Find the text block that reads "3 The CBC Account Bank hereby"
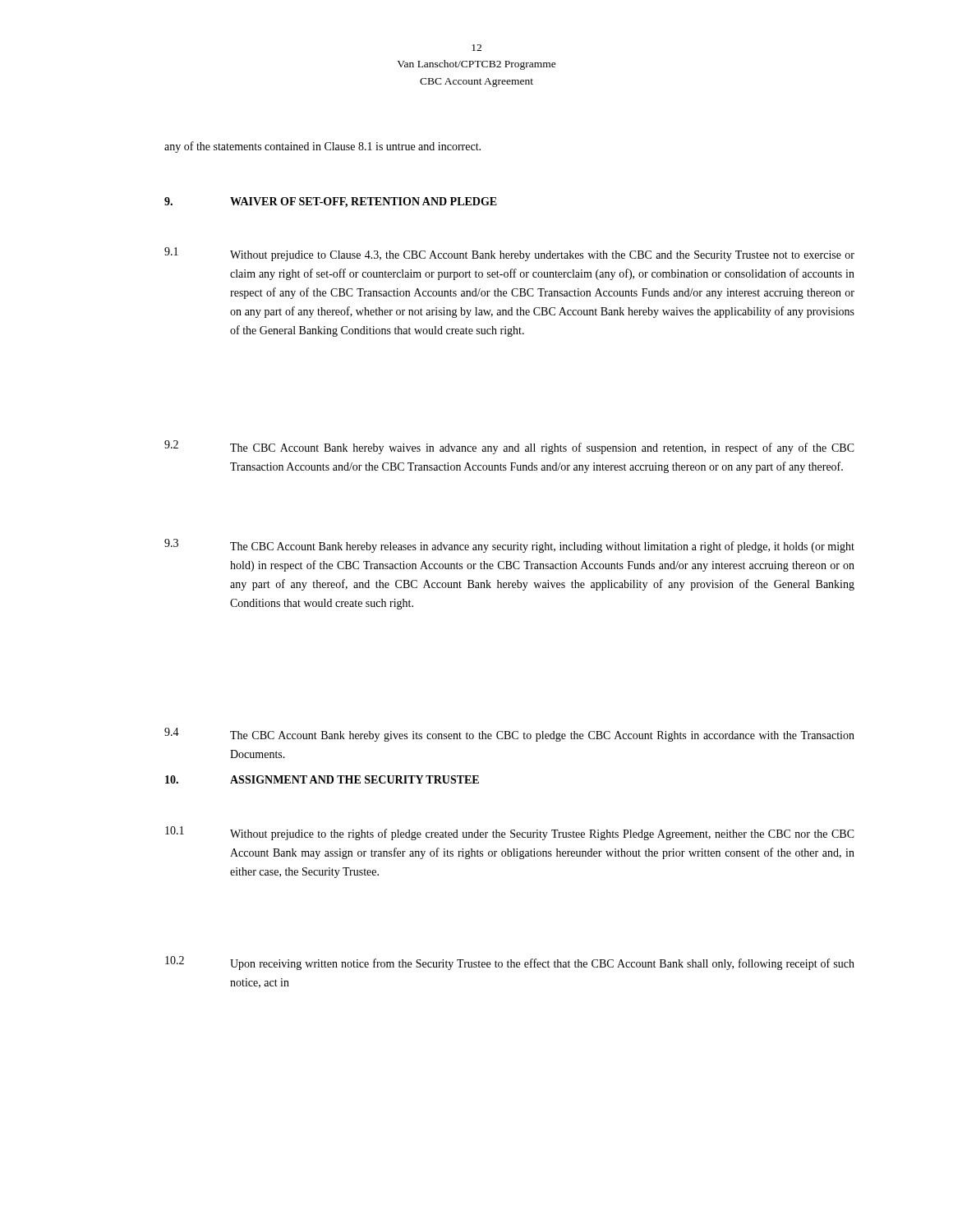 509,575
